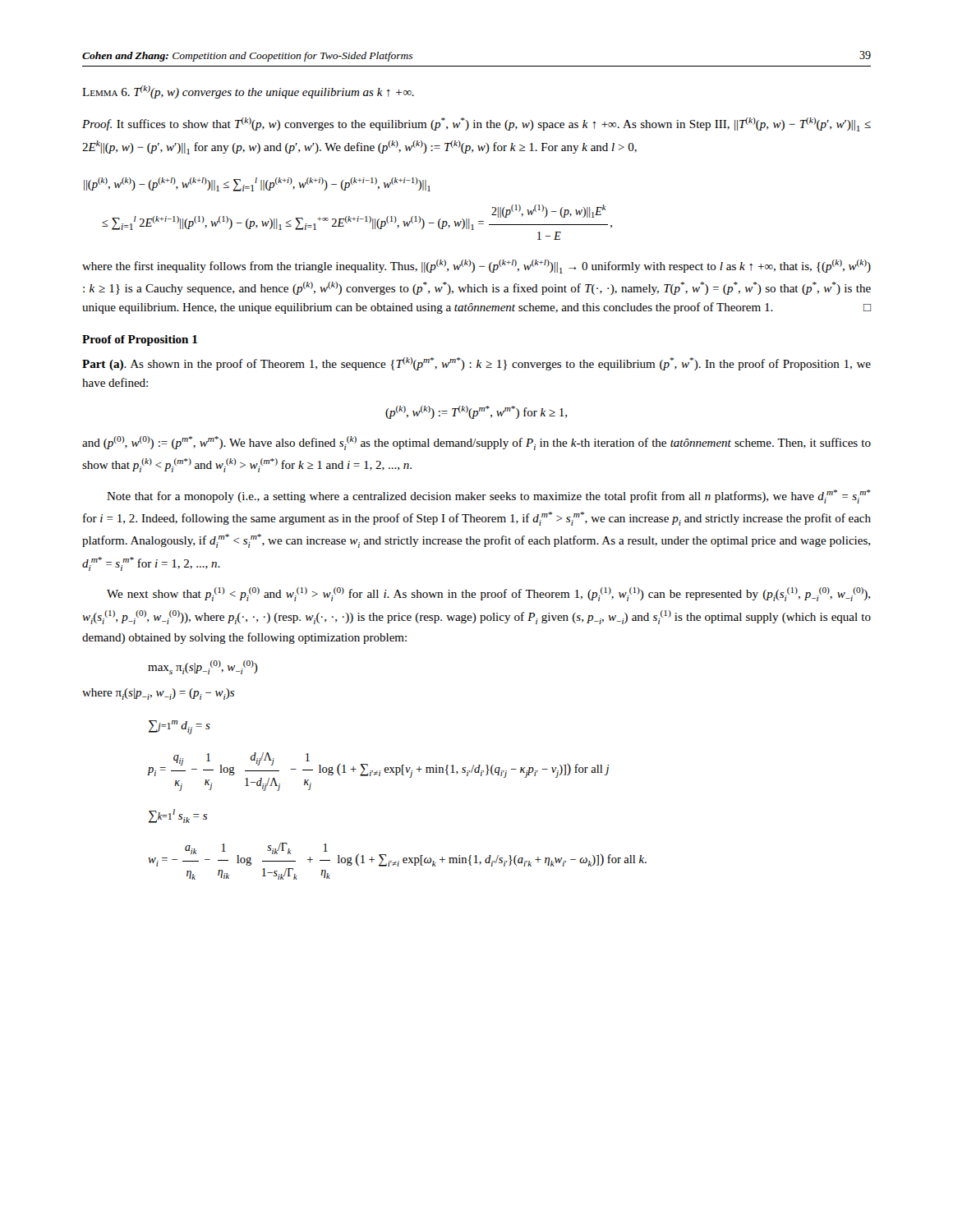Screen dimensions: 1232x953
Task: Find the formula on this page that starts "wi = −"
Action: 397,861
